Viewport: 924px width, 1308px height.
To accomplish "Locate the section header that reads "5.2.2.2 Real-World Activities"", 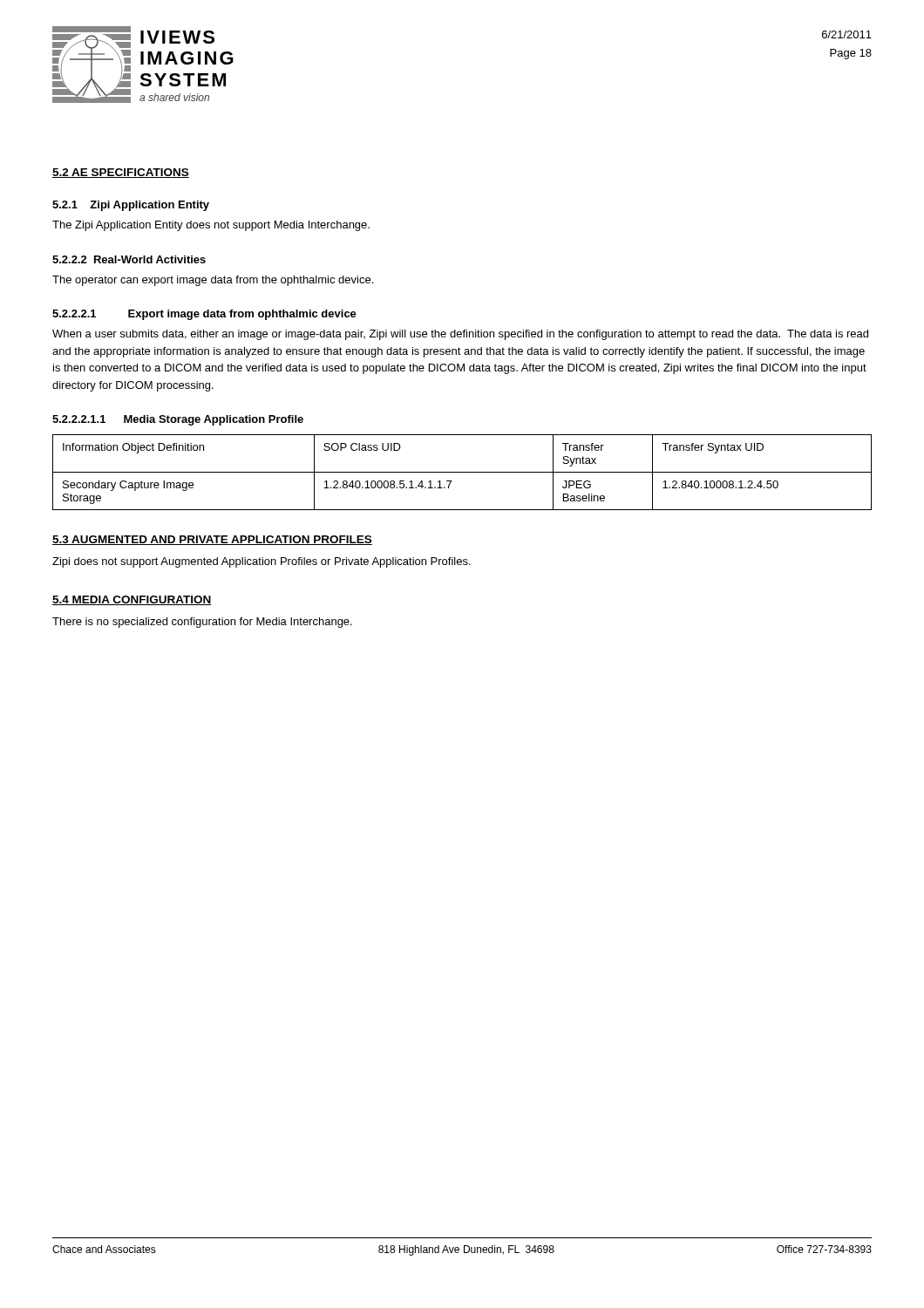I will [129, 259].
